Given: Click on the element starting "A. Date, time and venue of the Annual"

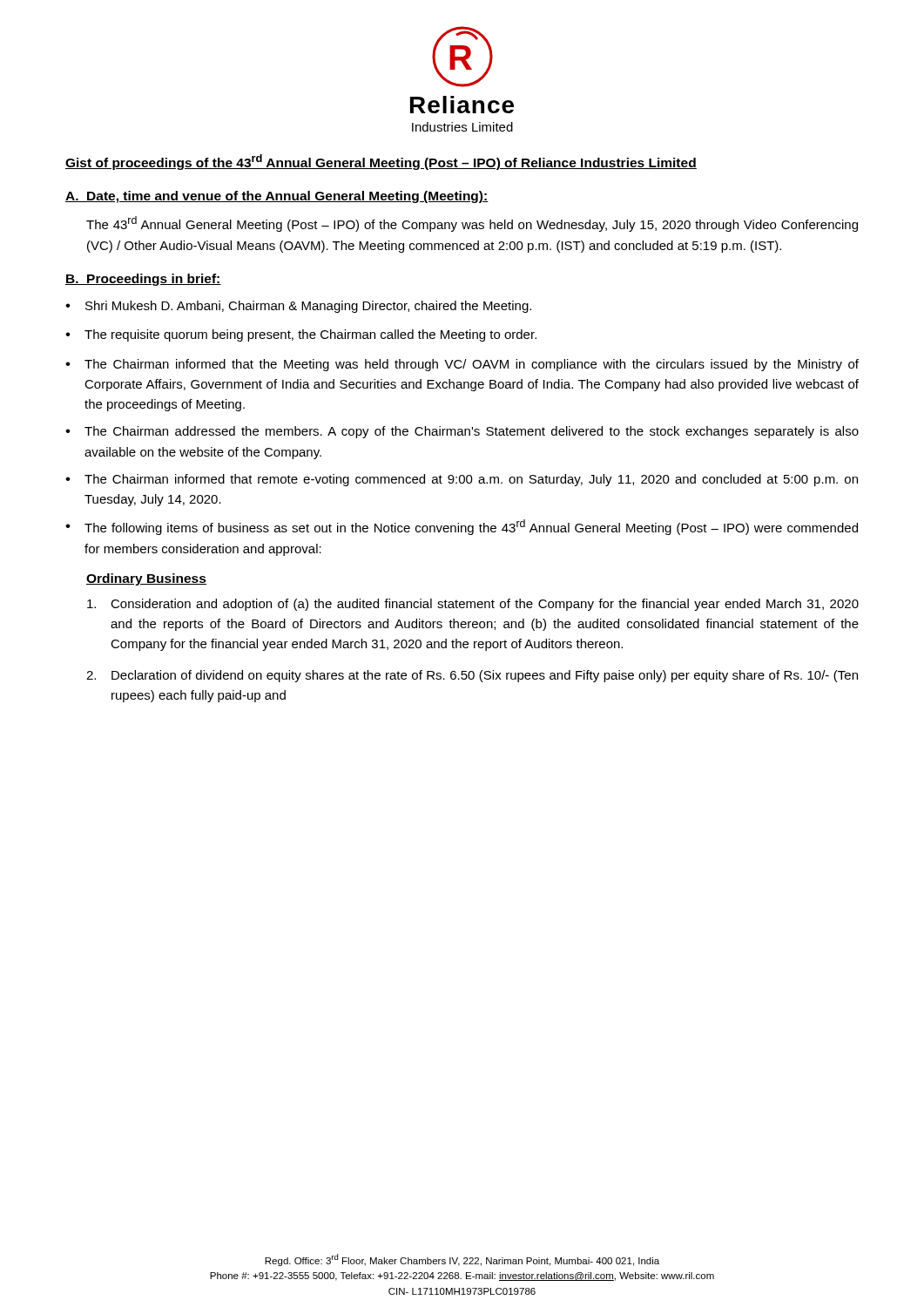Looking at the screenshot, I should [x=277, y=196].
